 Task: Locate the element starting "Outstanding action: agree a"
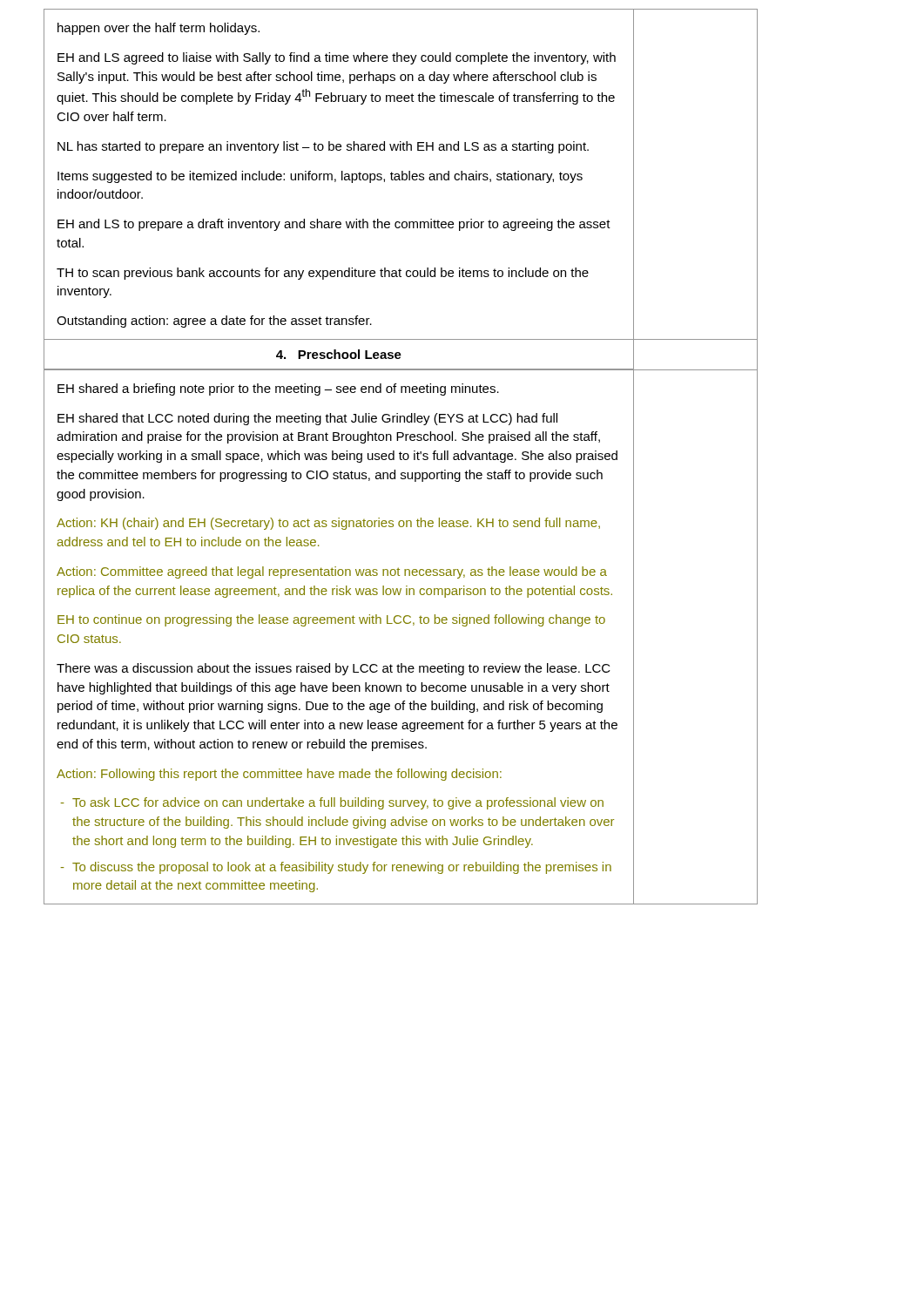(x=215, y=320)
